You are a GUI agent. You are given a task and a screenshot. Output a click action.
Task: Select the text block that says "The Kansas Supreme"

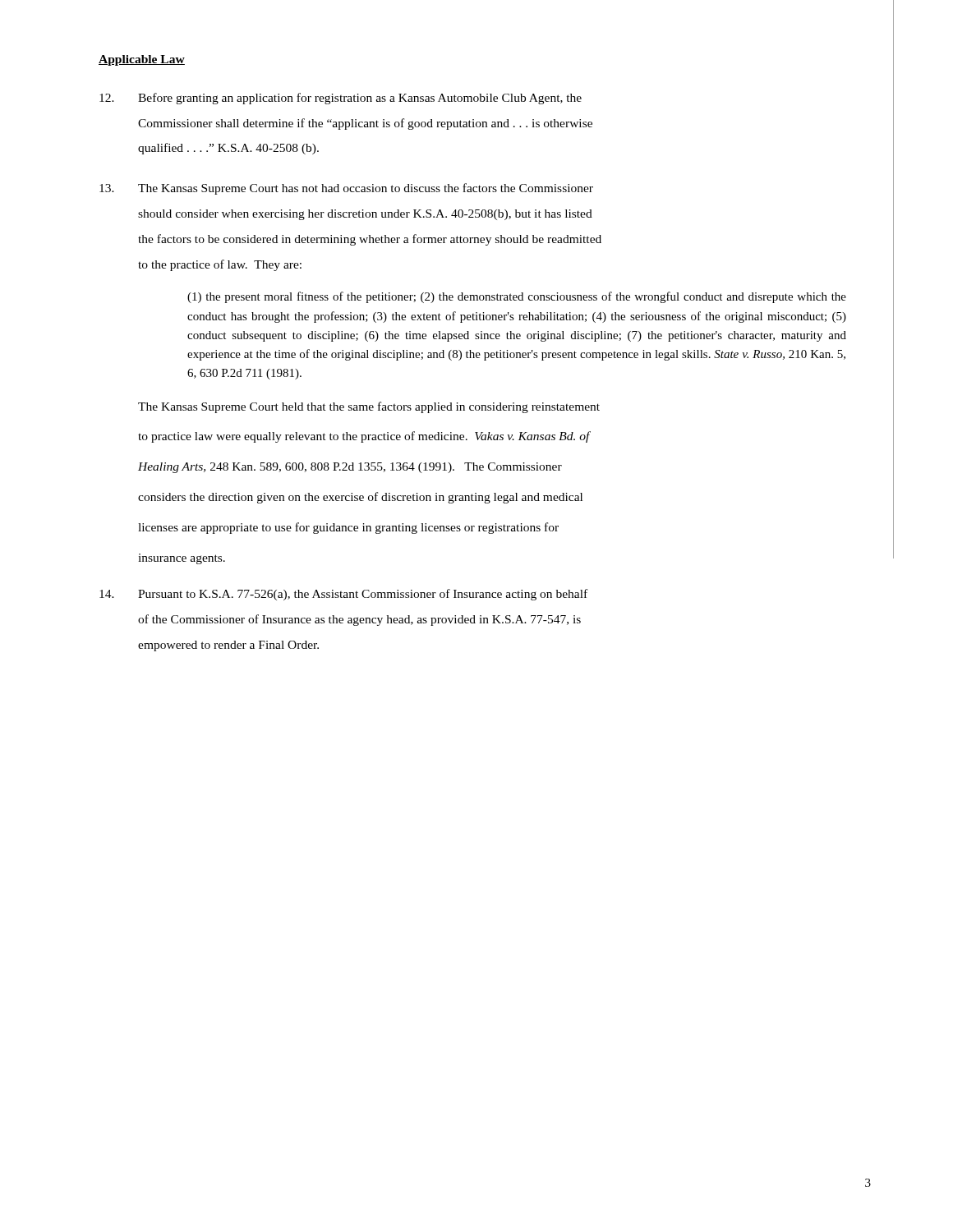369,407
